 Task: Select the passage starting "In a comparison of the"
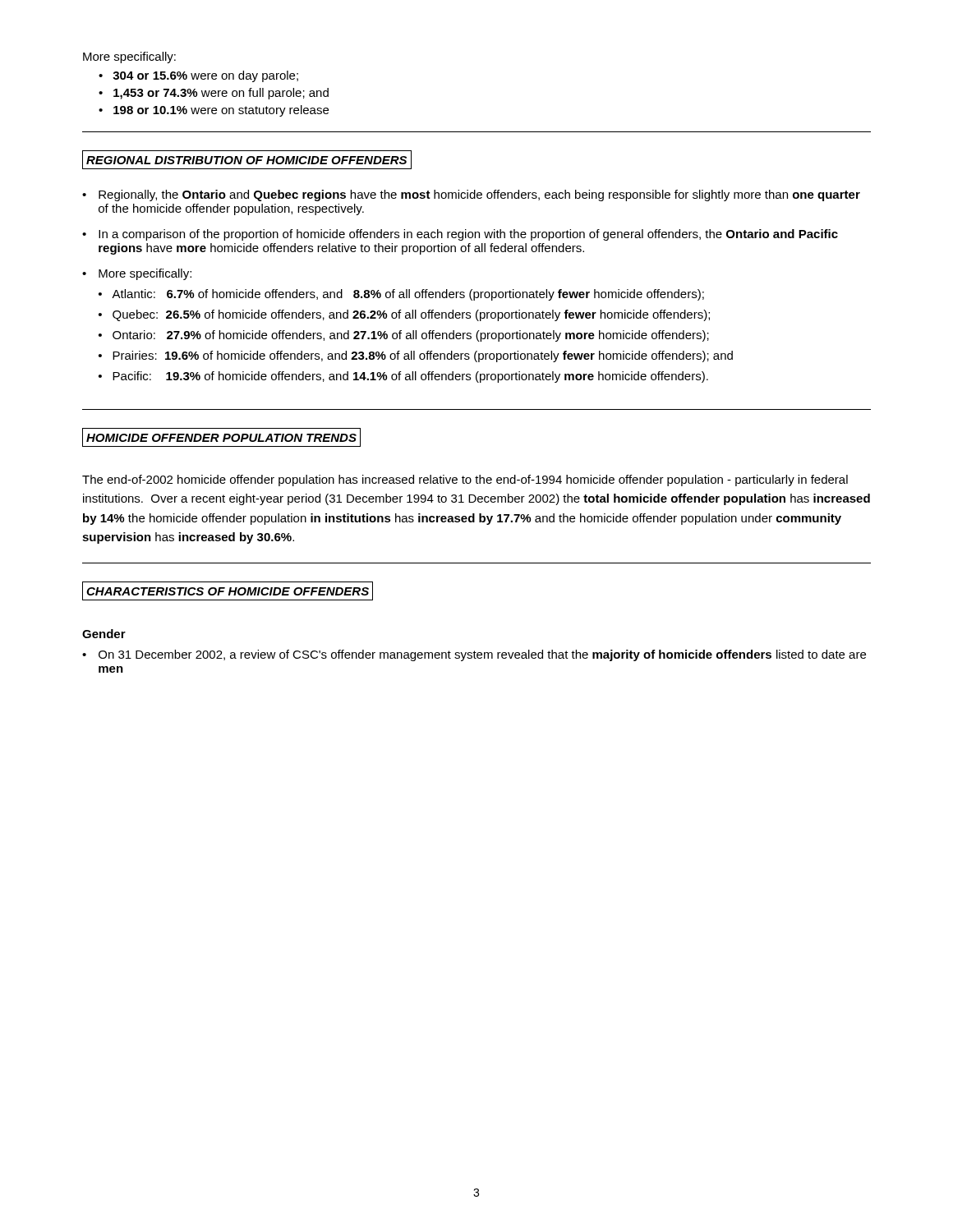click(x=484, y=241)
